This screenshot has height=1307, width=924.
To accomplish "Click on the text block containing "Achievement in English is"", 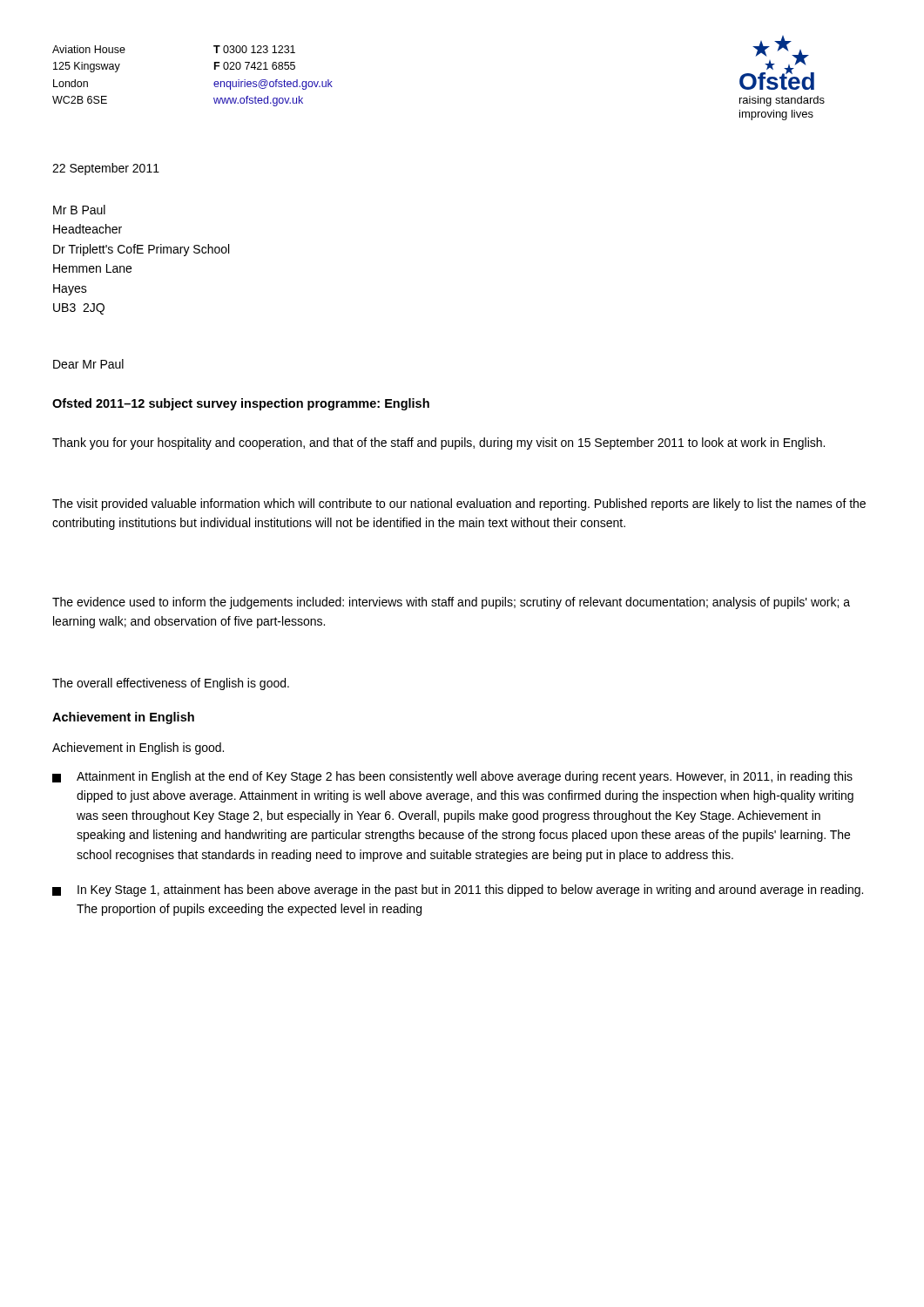I will pyautogui.click(x=139, y=748).
